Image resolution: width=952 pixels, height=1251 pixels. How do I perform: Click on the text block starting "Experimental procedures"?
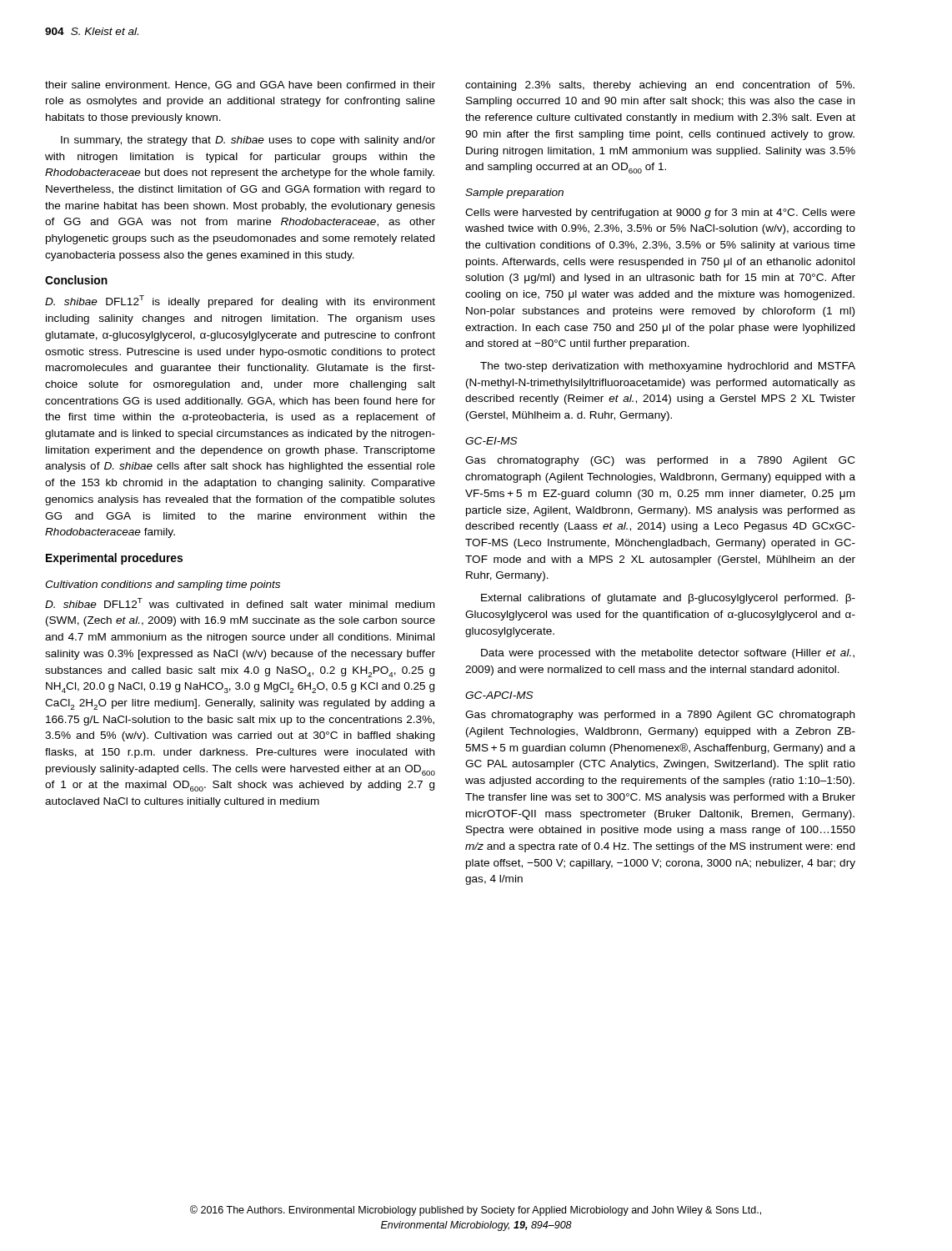point(114,559)
